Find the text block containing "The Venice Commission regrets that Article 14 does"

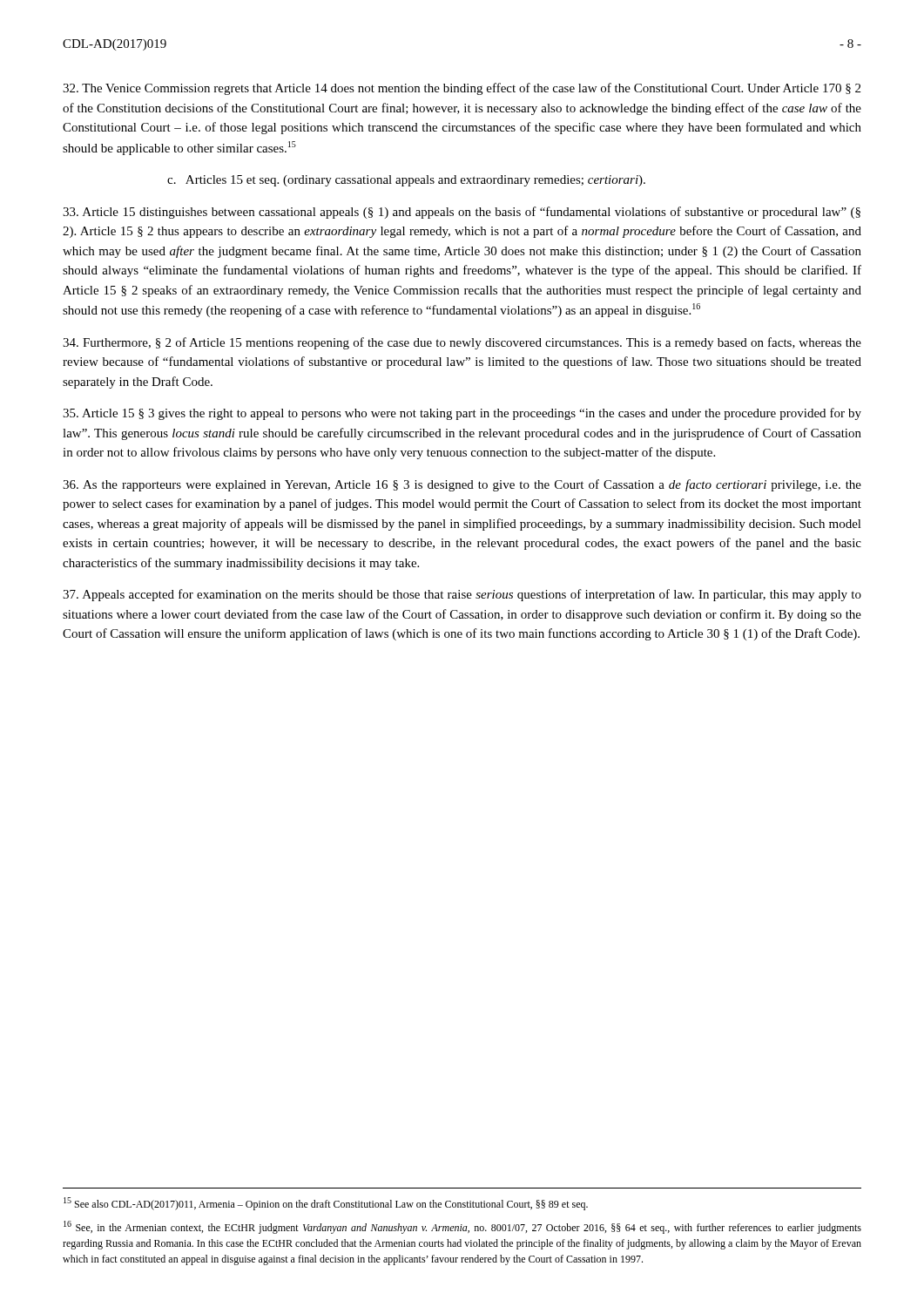462,118
